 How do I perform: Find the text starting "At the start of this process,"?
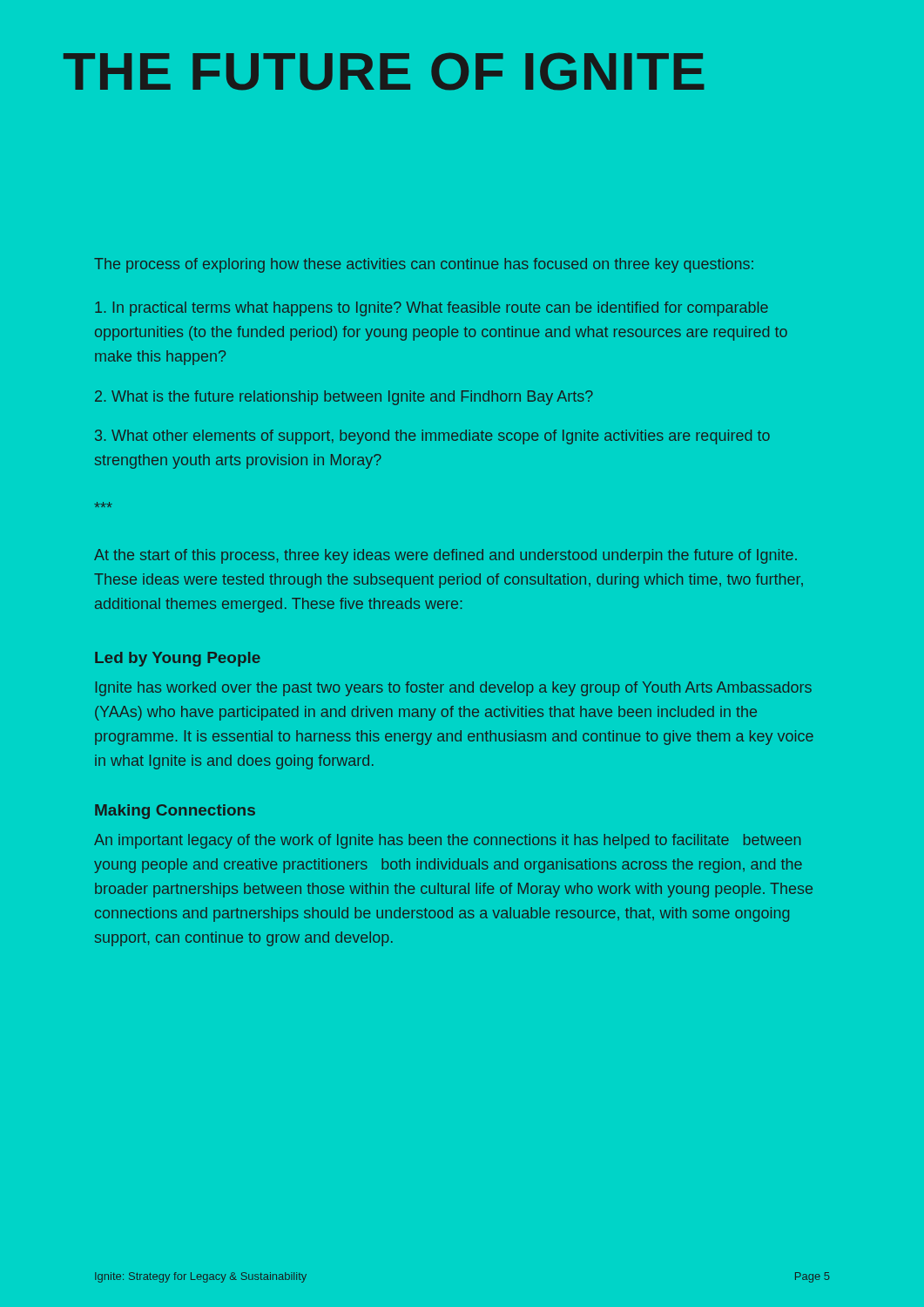[449, 580]
